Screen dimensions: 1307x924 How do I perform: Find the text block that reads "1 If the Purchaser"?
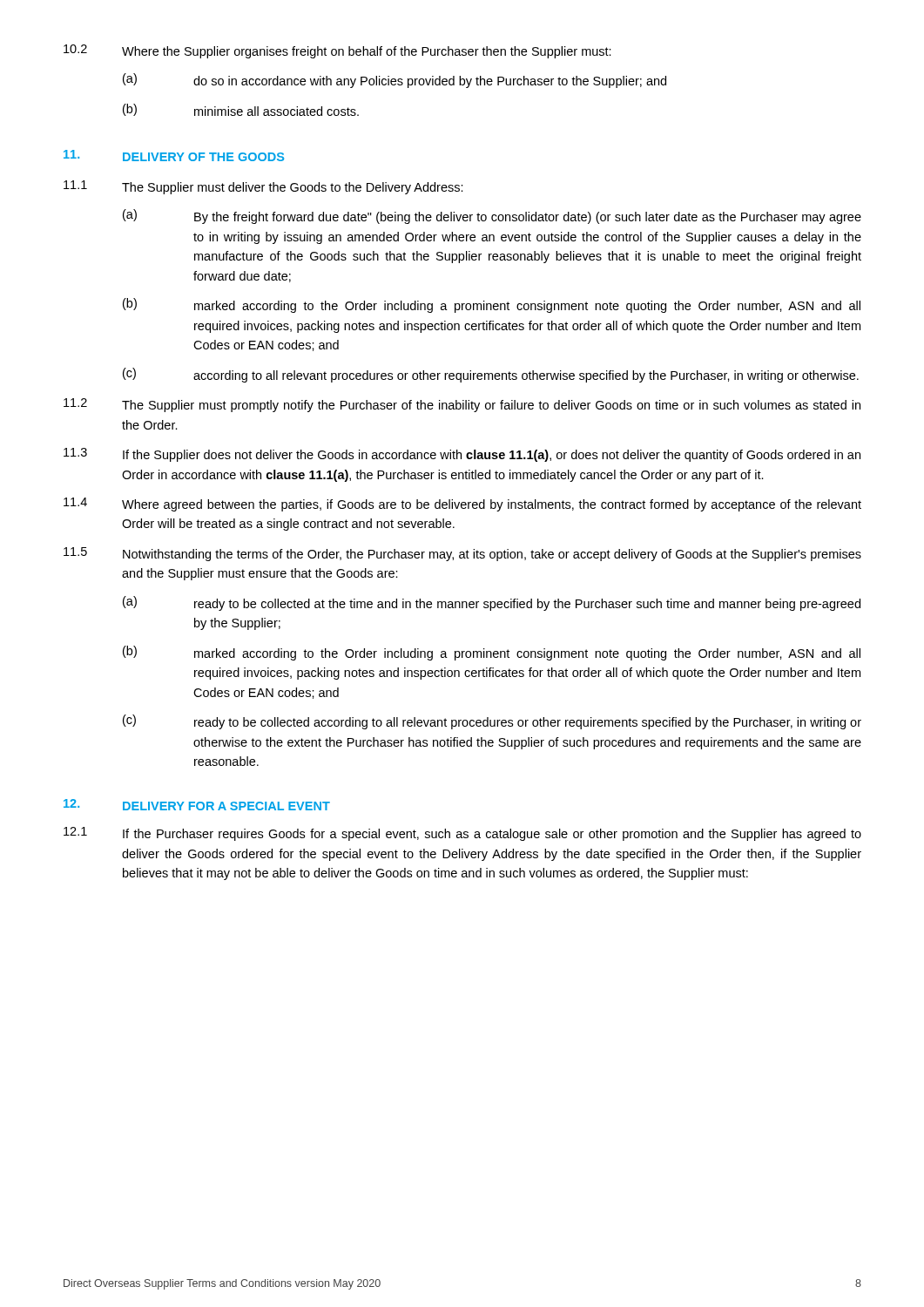(462, 854)
